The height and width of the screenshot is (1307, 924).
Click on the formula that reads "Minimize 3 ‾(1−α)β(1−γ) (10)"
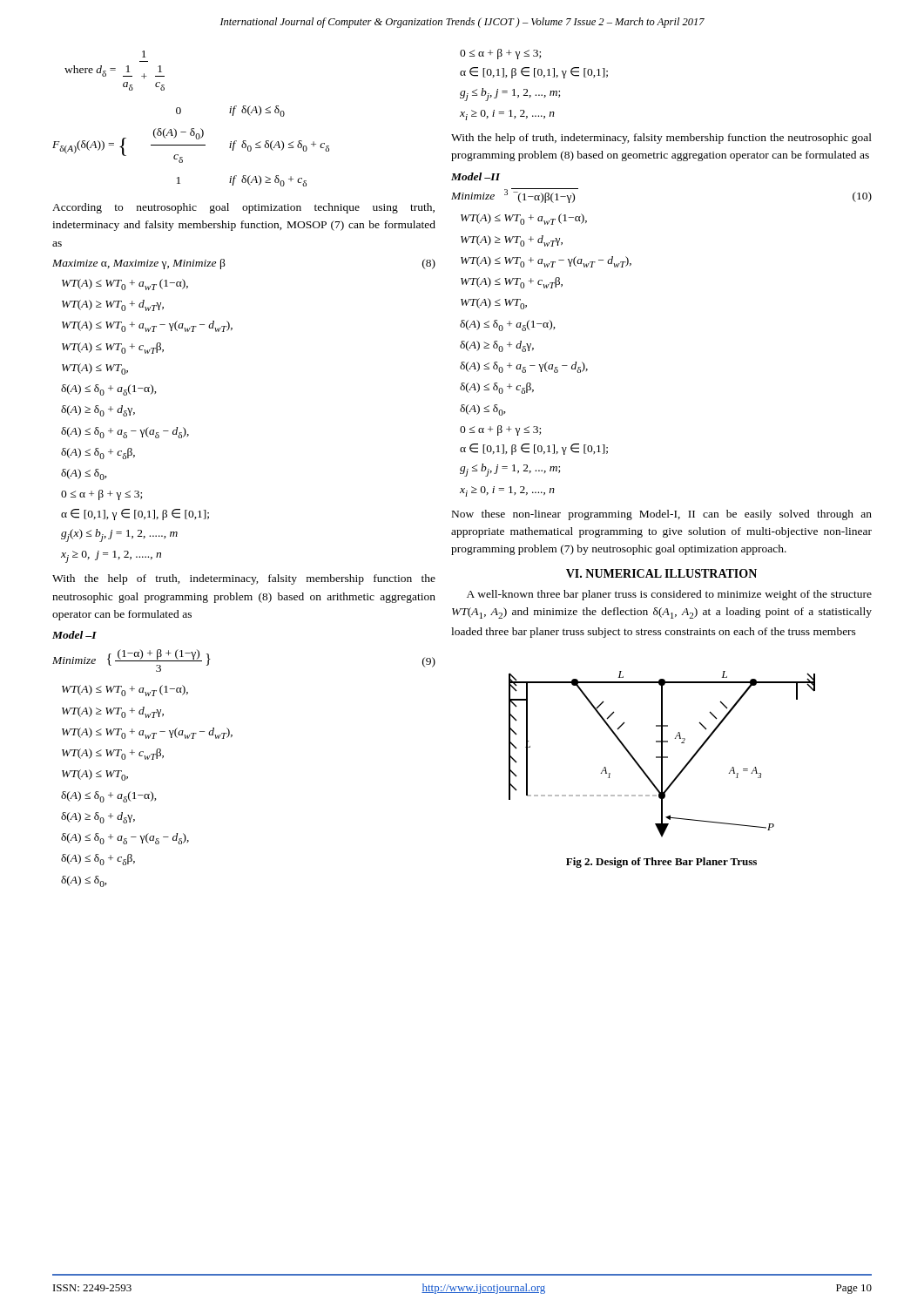(x=506, y=195)
